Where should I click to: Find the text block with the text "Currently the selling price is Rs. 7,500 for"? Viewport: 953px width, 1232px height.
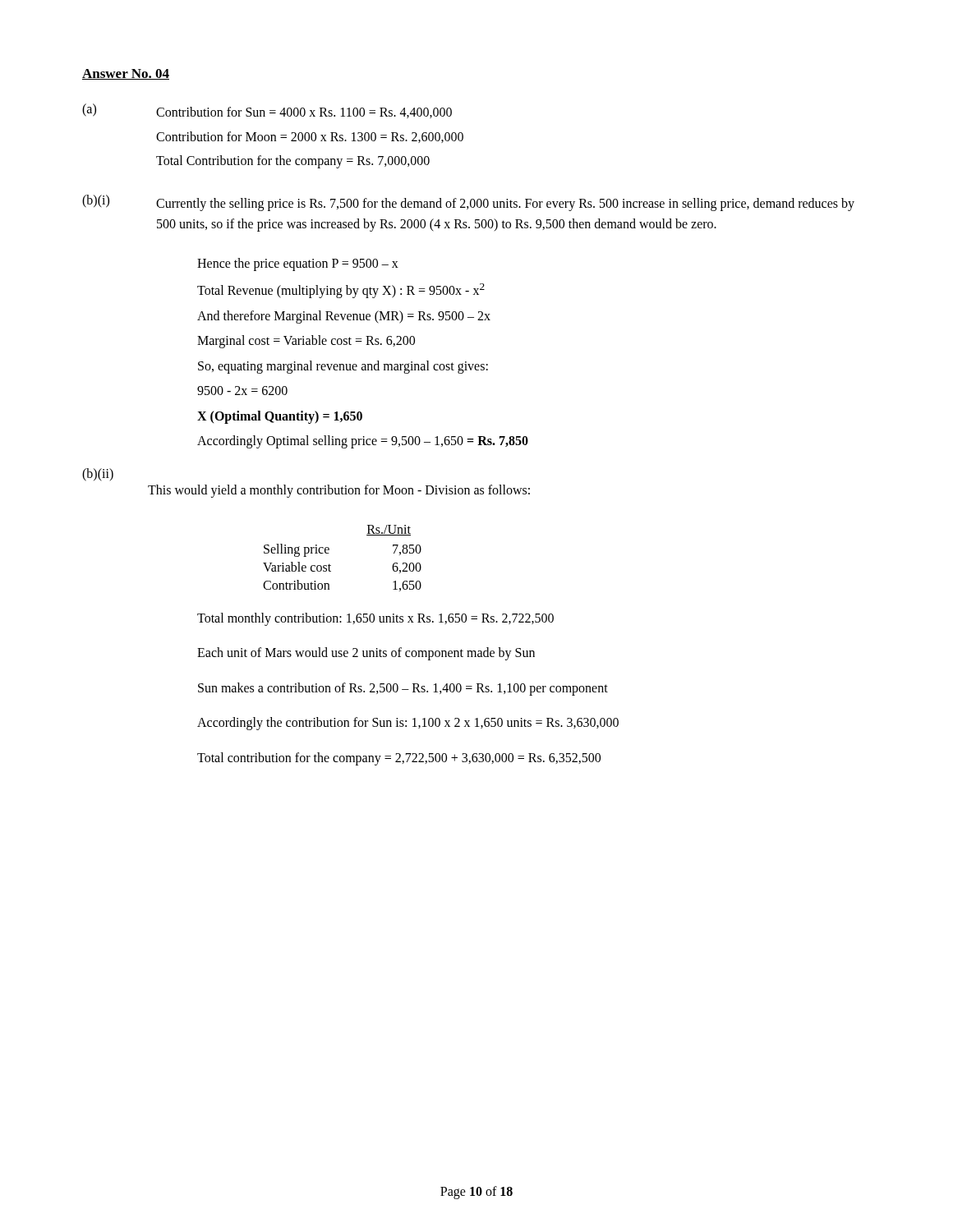(513, 214)
